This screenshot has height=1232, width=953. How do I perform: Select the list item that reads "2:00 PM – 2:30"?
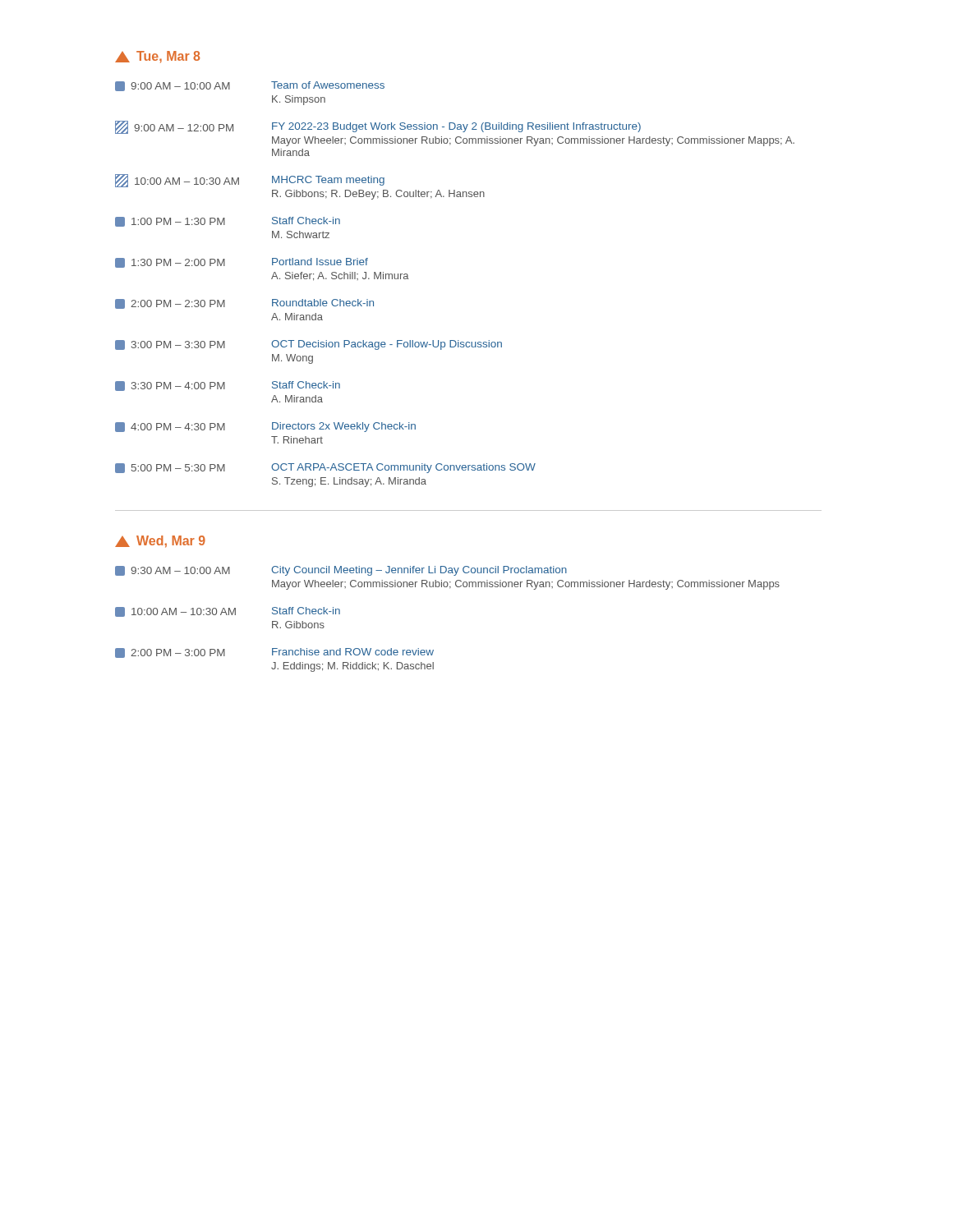pos(166,303)
